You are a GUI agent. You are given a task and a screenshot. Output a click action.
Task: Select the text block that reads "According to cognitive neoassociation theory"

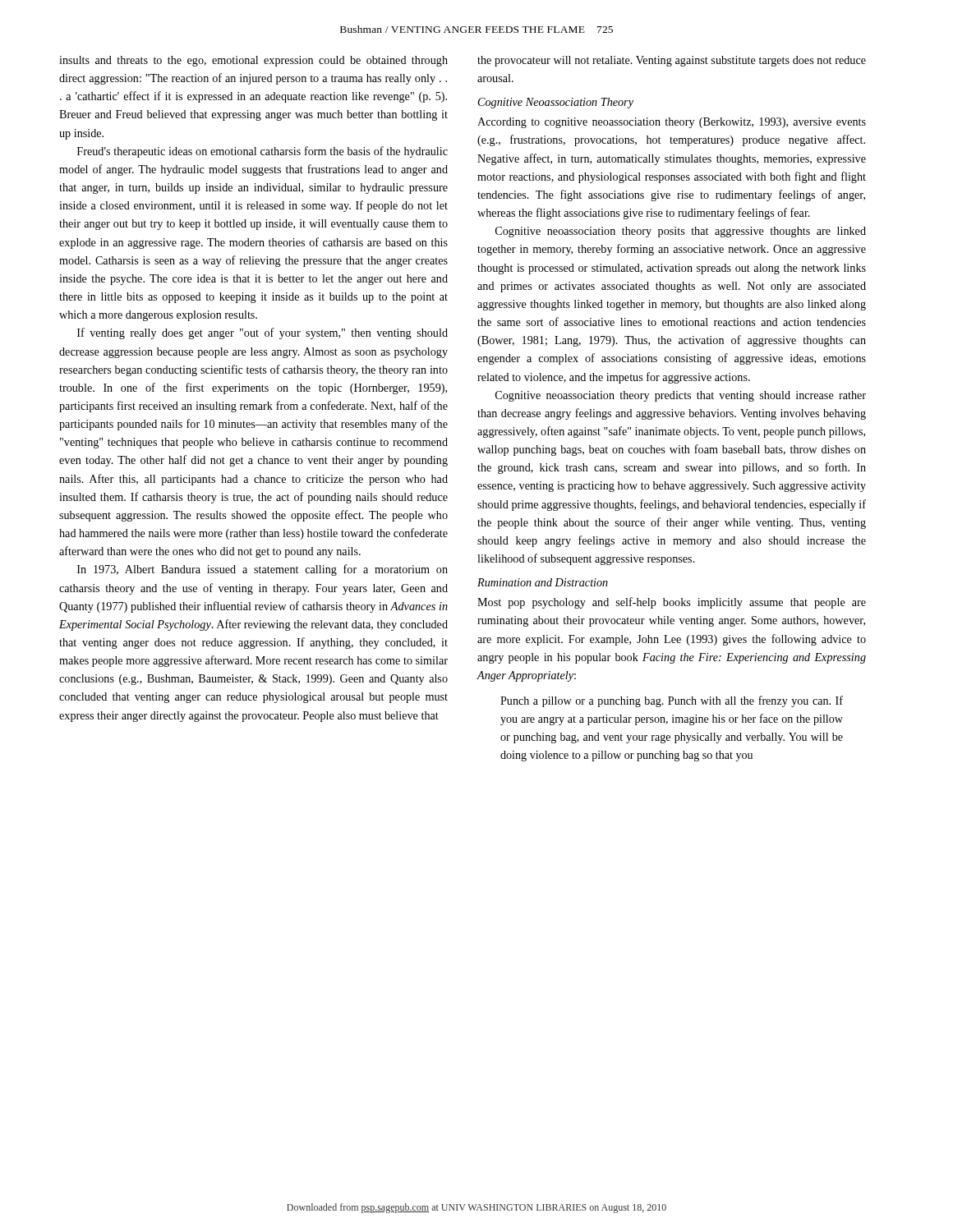click(x=672, y=340)
